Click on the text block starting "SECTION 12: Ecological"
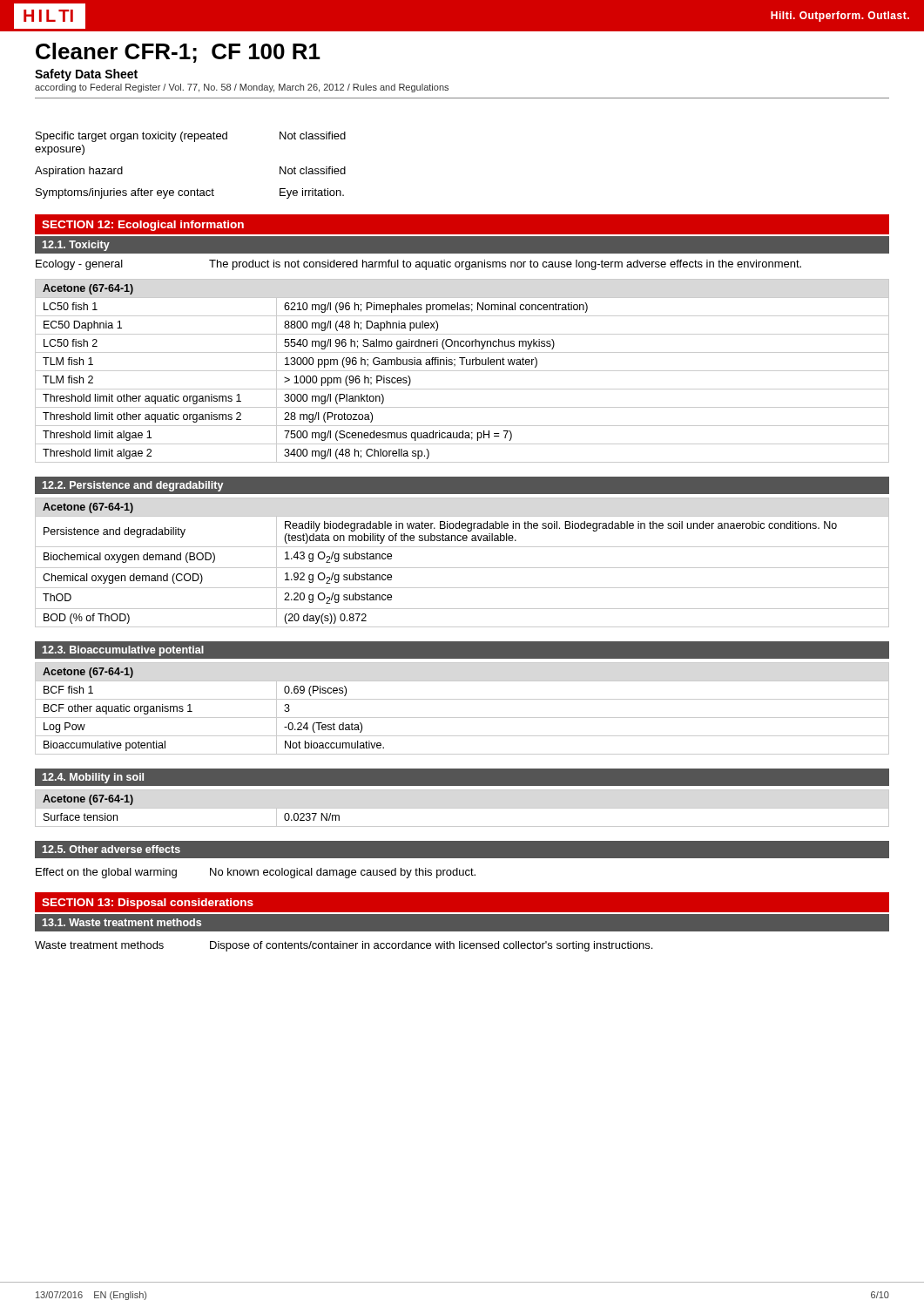 click(143, 224)
